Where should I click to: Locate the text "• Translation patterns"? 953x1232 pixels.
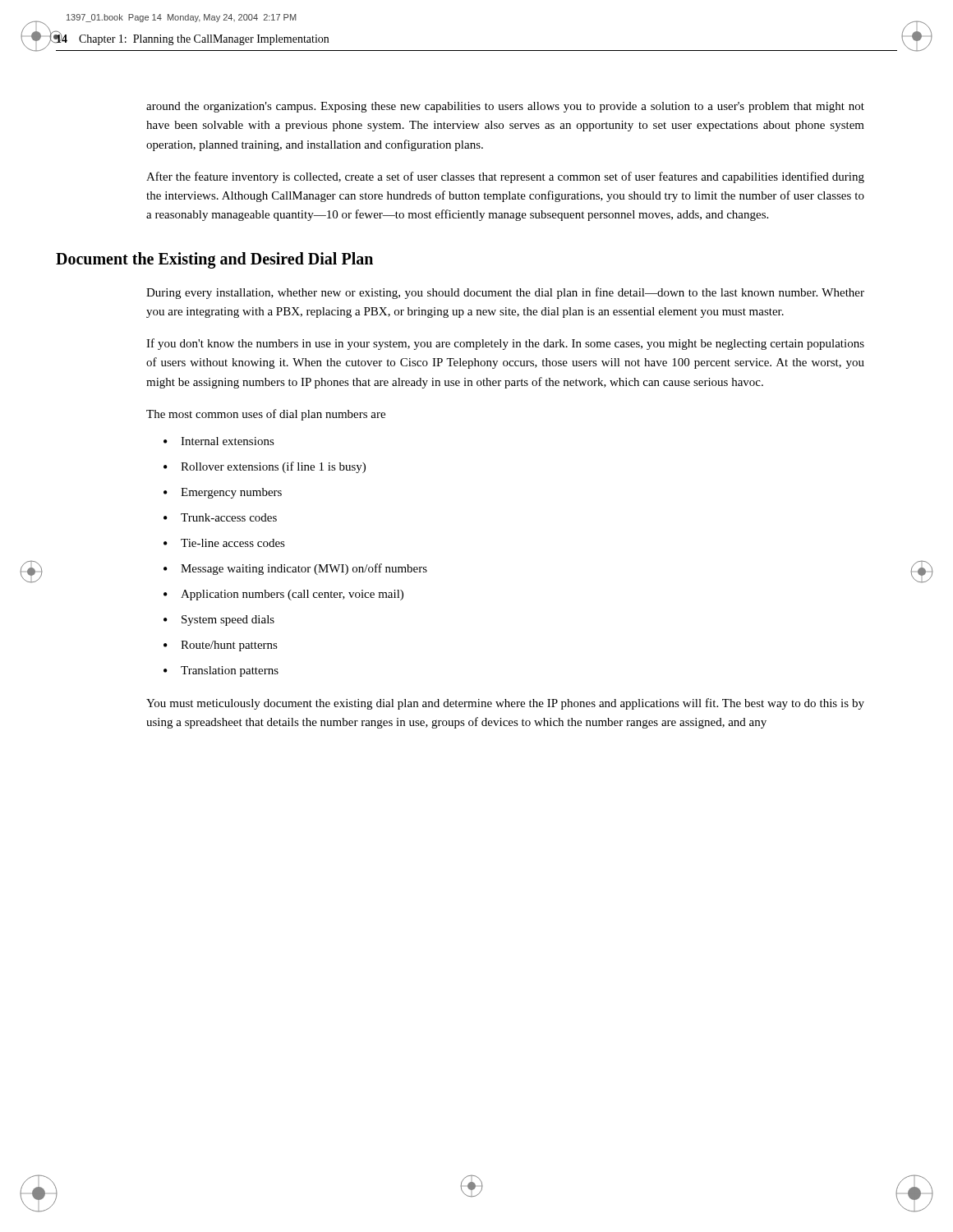click(221, 671)
